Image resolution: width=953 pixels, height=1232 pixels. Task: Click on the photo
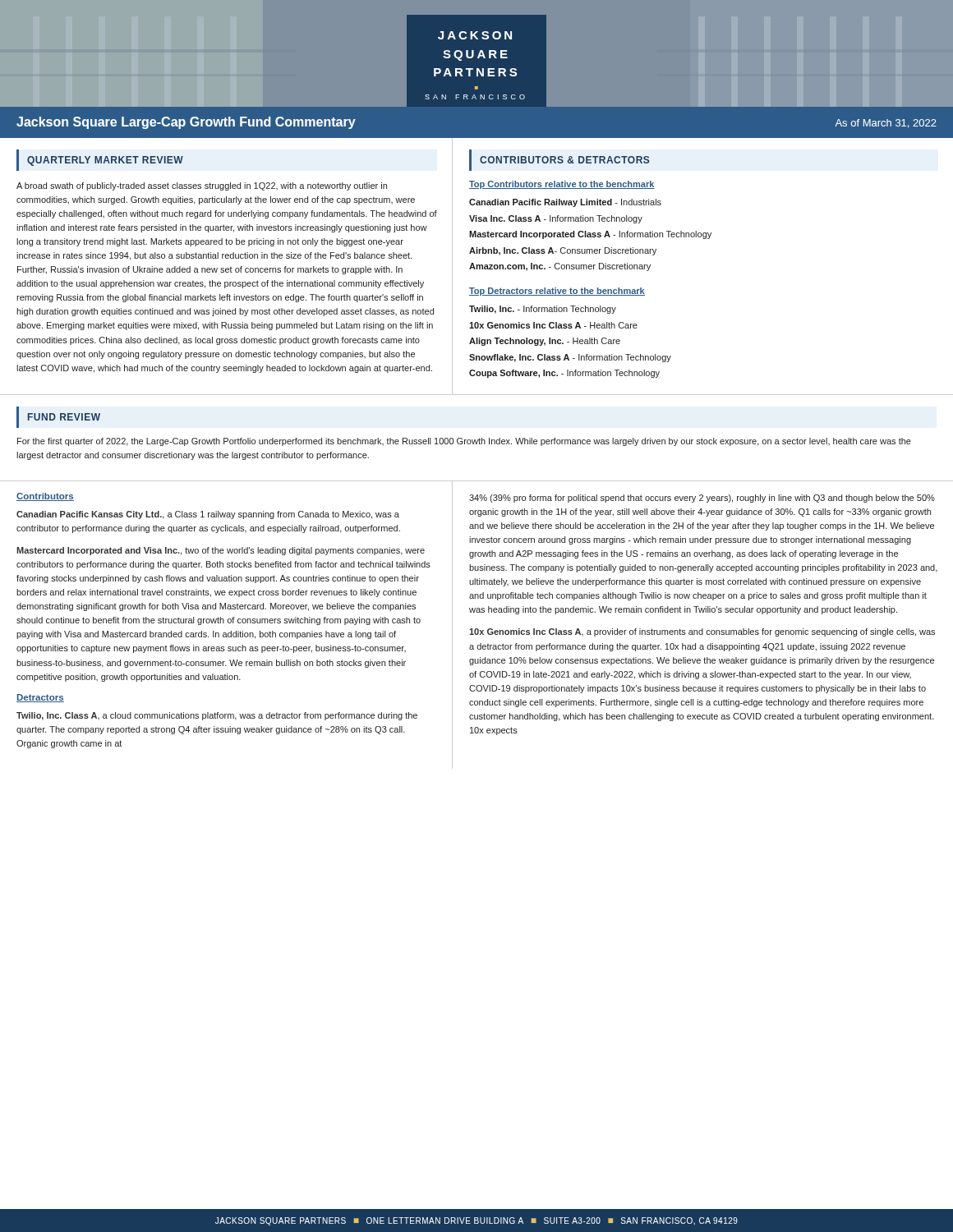click(476, 53)
